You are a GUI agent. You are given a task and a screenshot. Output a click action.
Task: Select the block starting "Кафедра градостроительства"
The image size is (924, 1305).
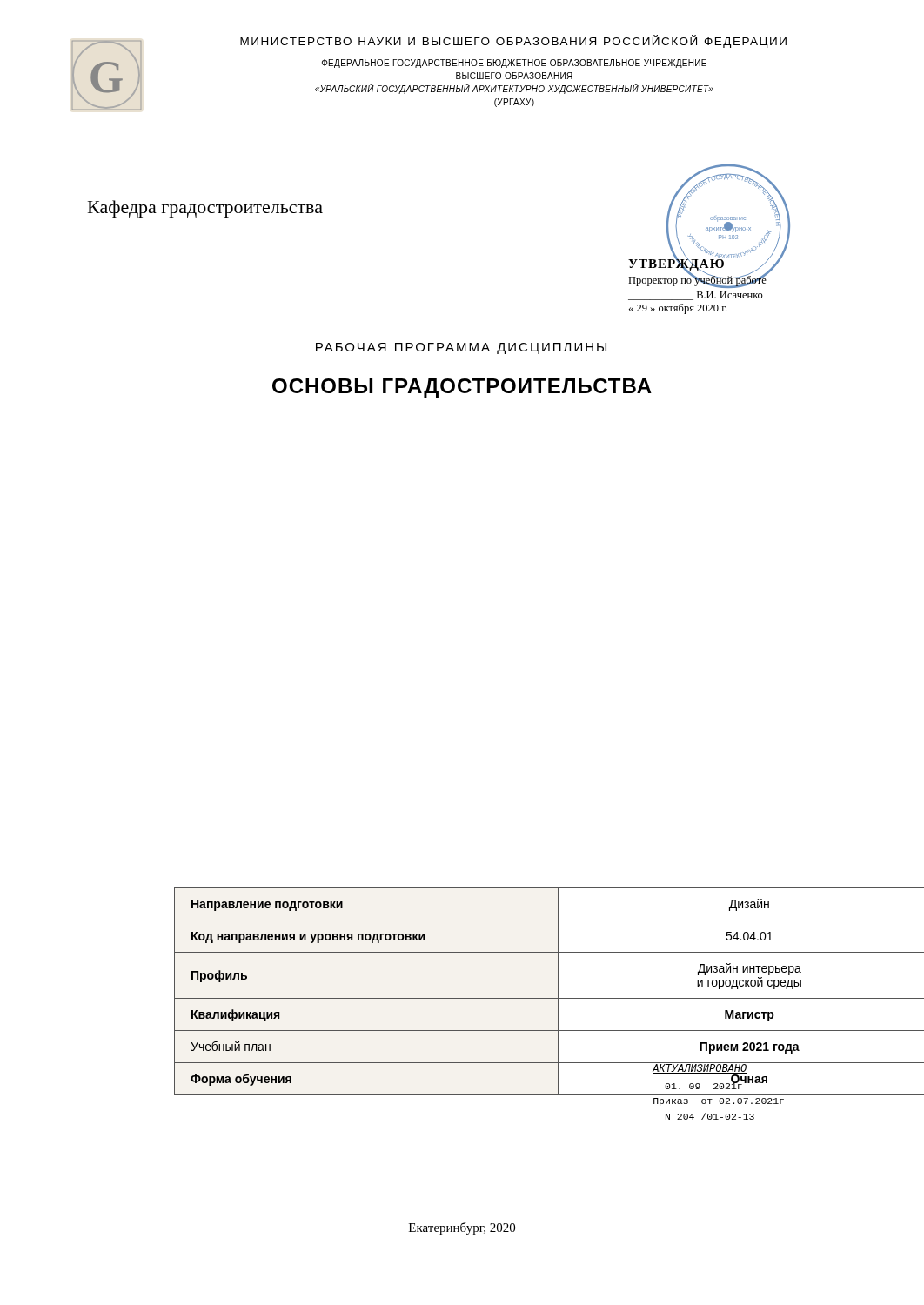pyautogui.click(x=205, y=207)
